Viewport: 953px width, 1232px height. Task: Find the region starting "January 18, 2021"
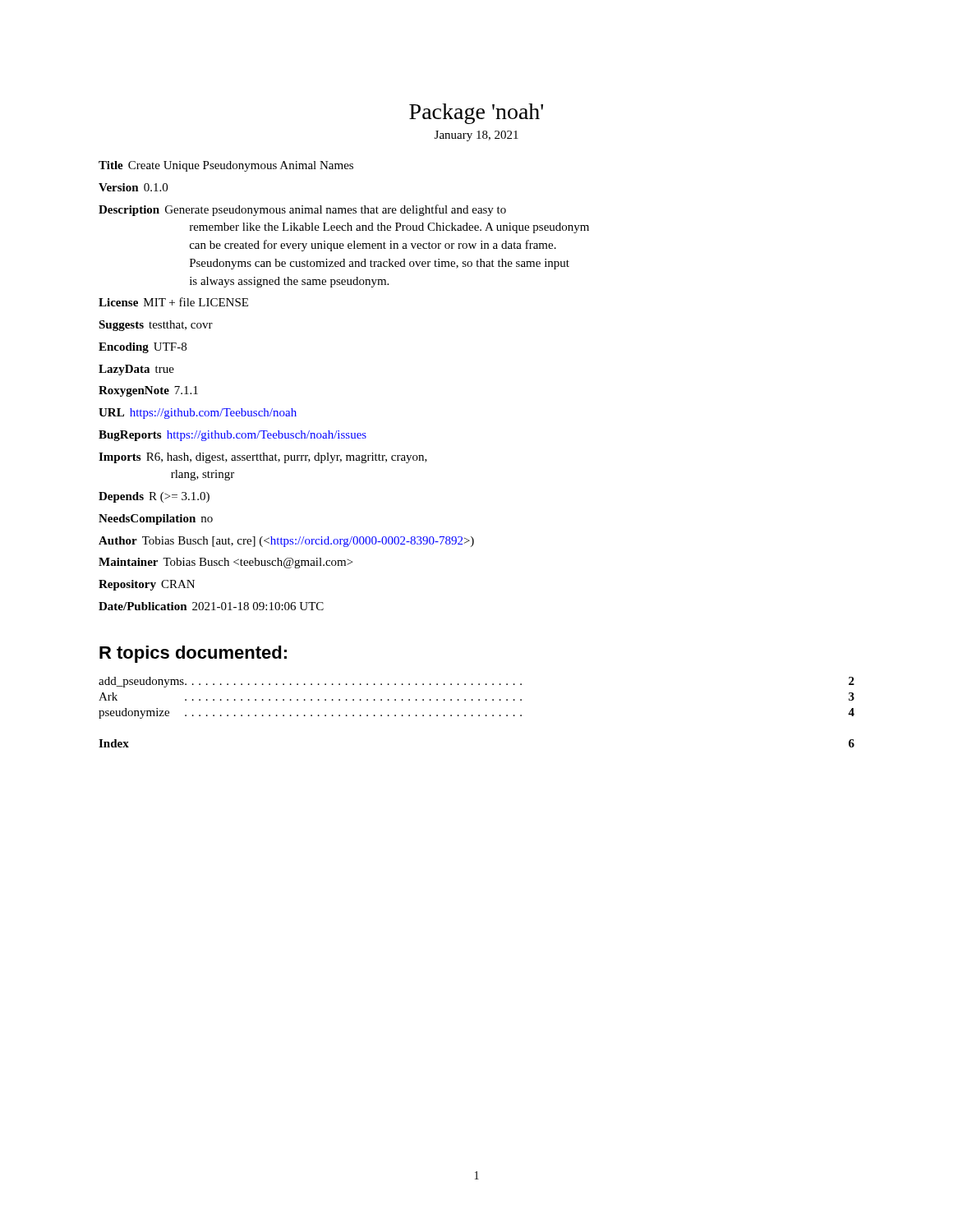(476, 135)
